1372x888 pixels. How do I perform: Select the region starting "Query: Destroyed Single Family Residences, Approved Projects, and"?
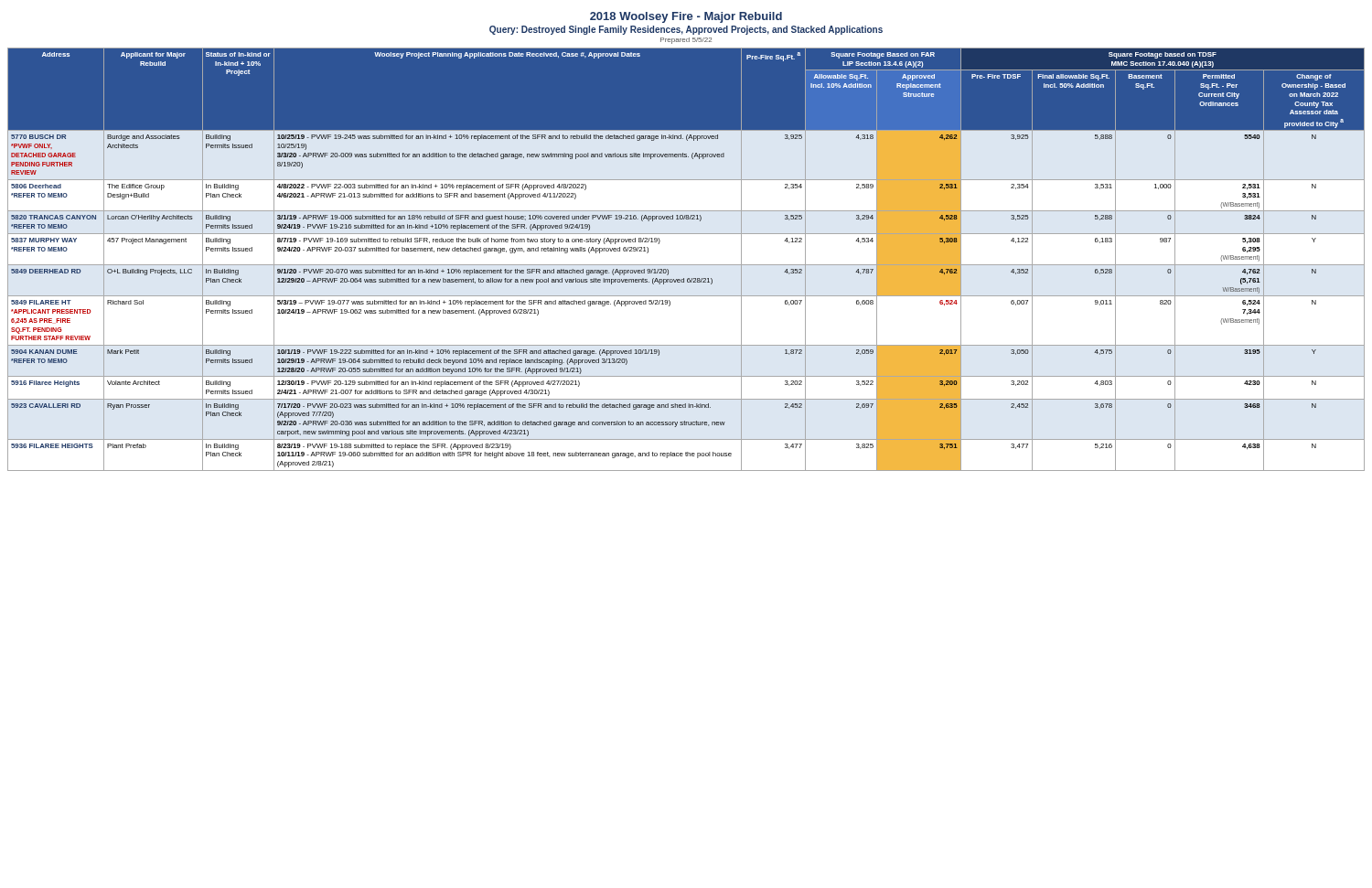686,30
